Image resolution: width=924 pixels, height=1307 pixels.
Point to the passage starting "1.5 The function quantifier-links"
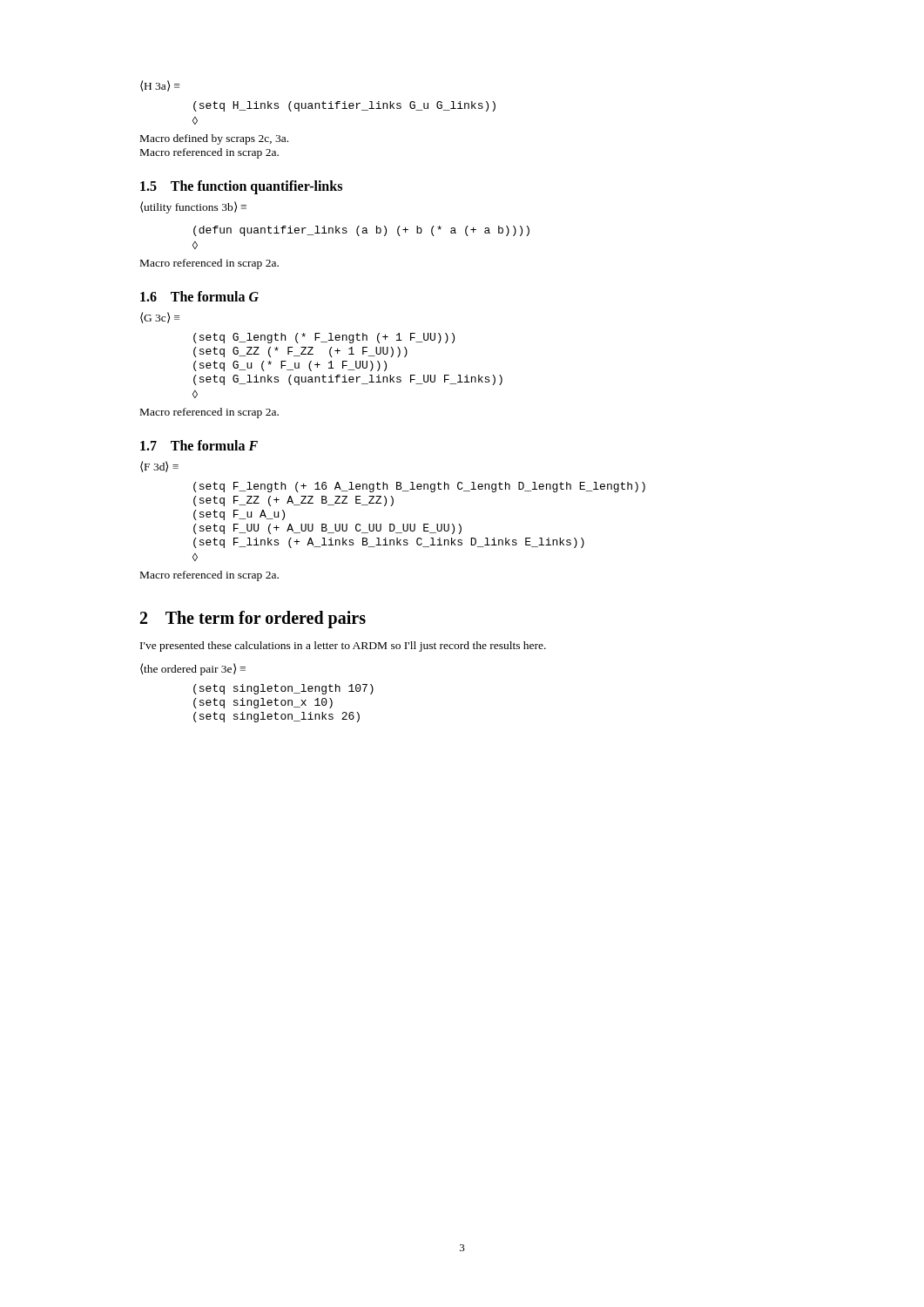(x=241, y=186)
